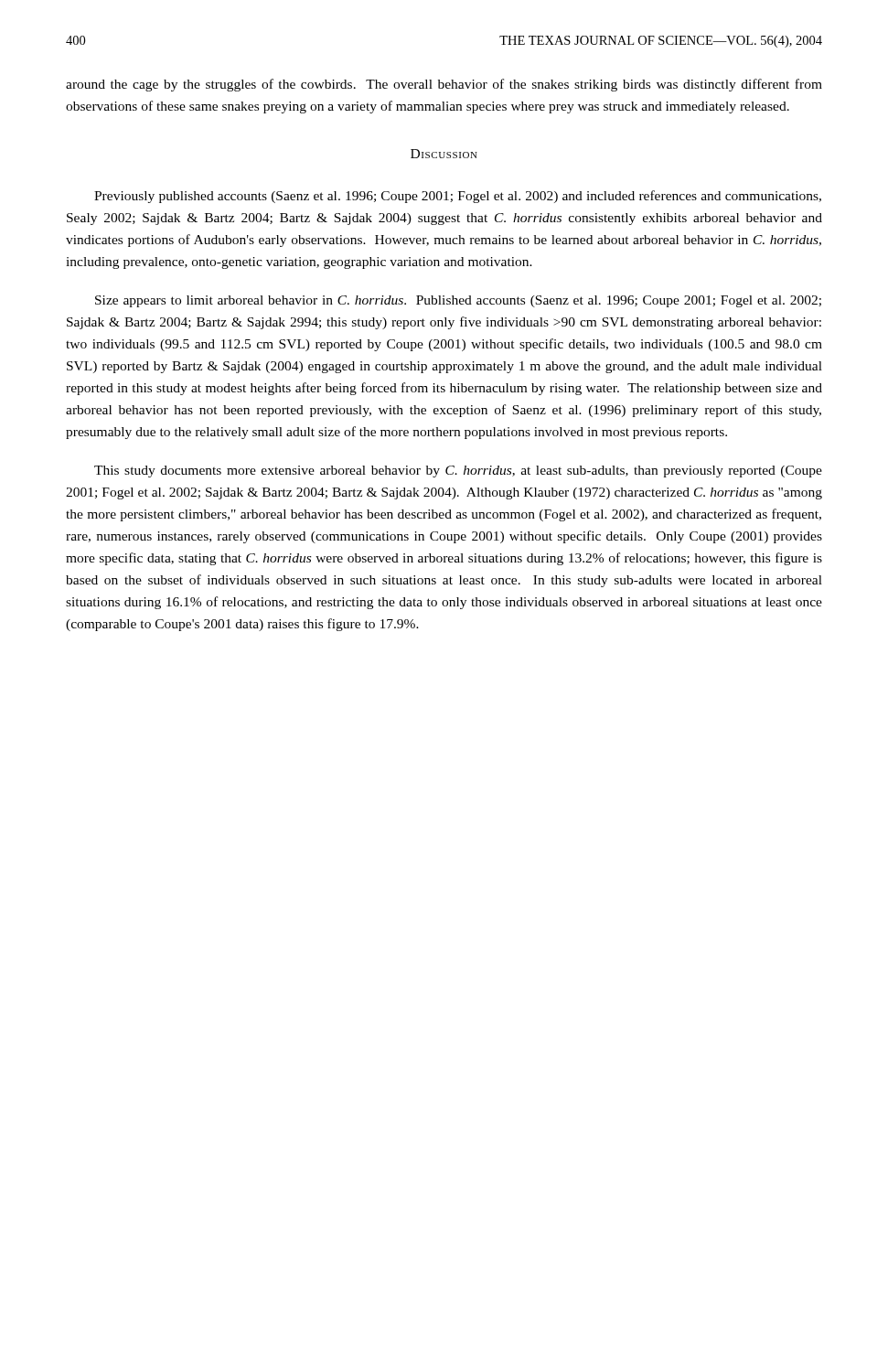The width and height of the screenshot is (888, 1372).
Task: Point to the block beginning "around the cage by the struggles of the"
Action: [444, 95]
